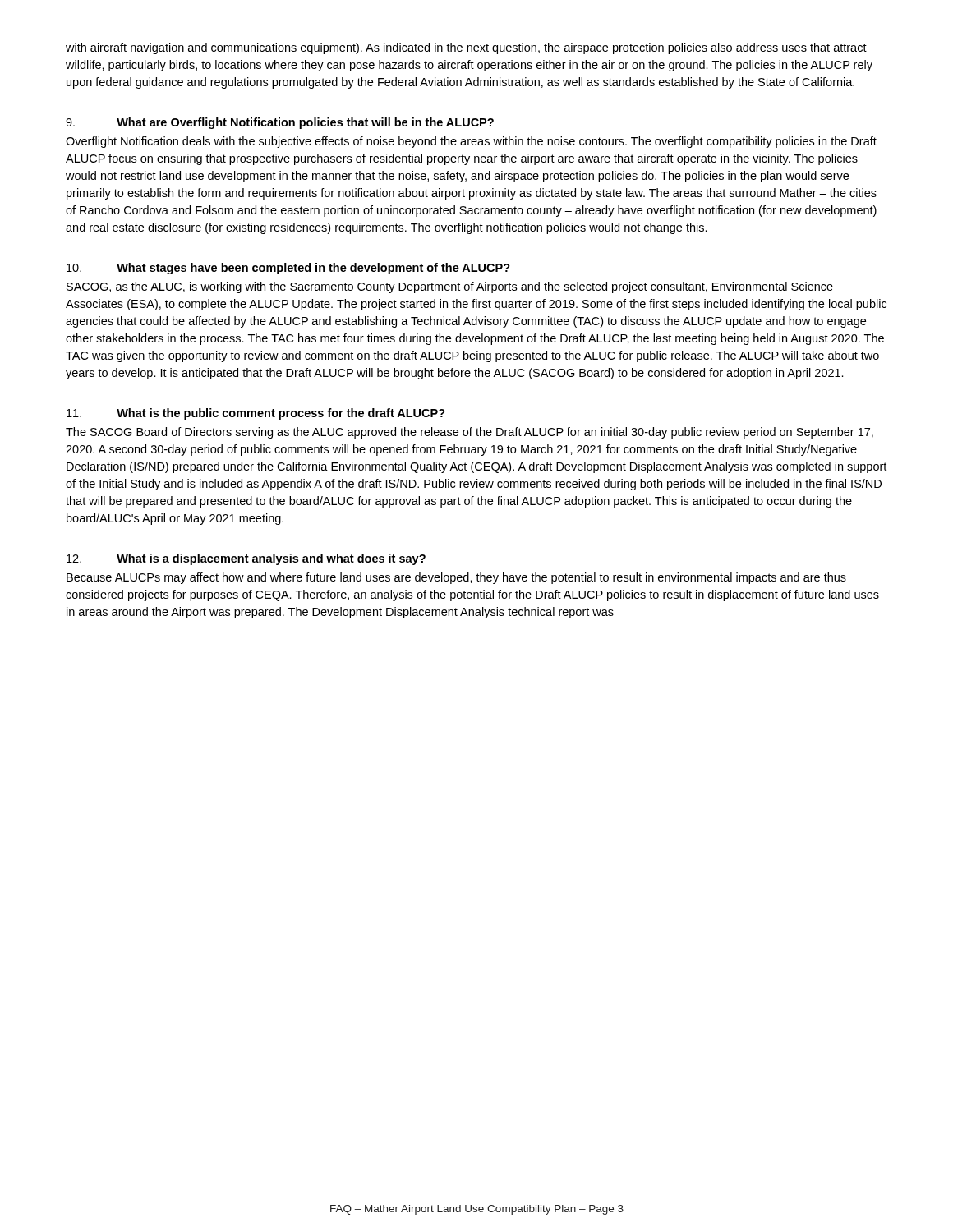This screenshot has height=1232, width=953.
Task: Click the passage that begins "The SACOG Board of Directors serving as the"
Action: tap(476, 475)
